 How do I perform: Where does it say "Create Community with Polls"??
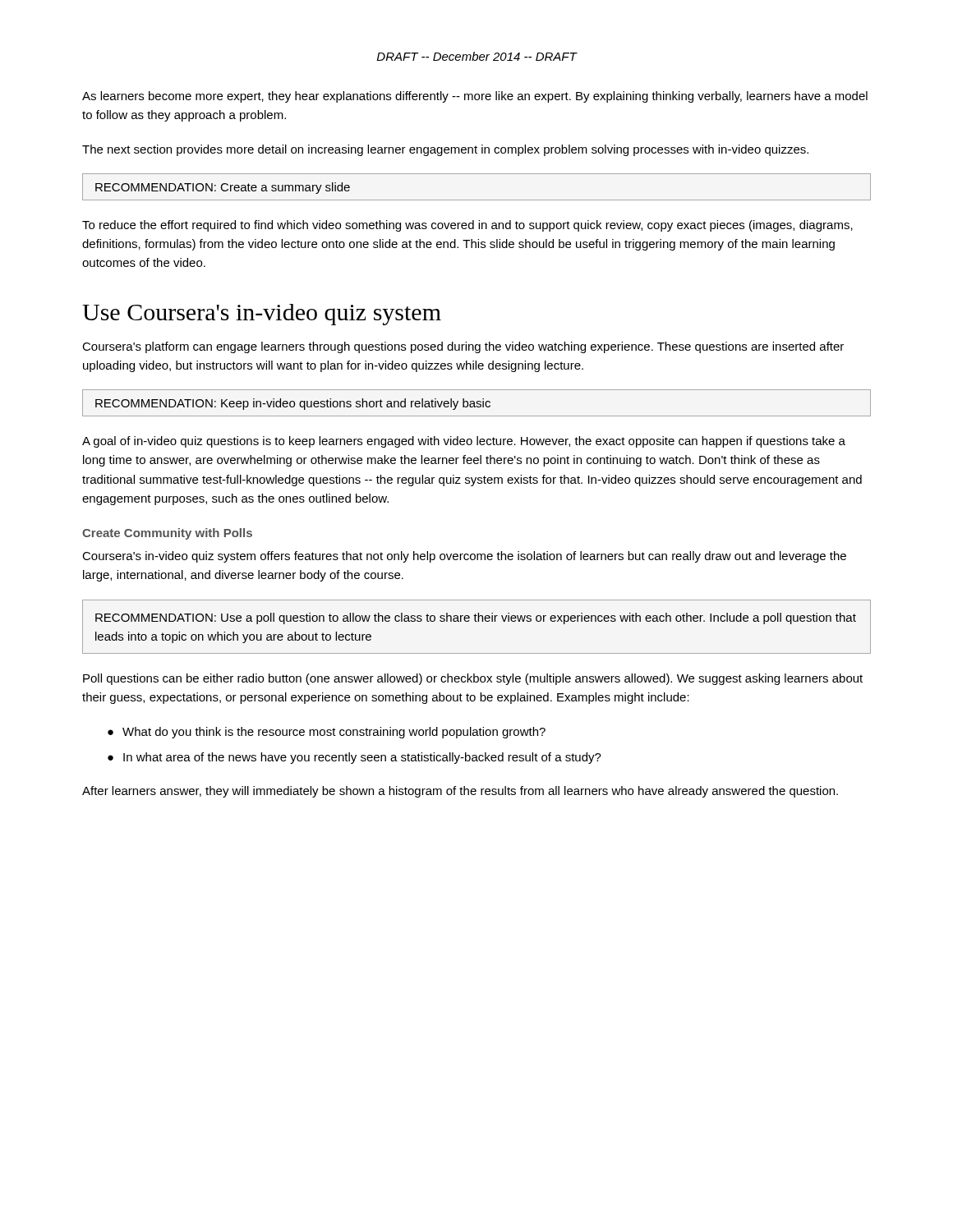[167, 533]
